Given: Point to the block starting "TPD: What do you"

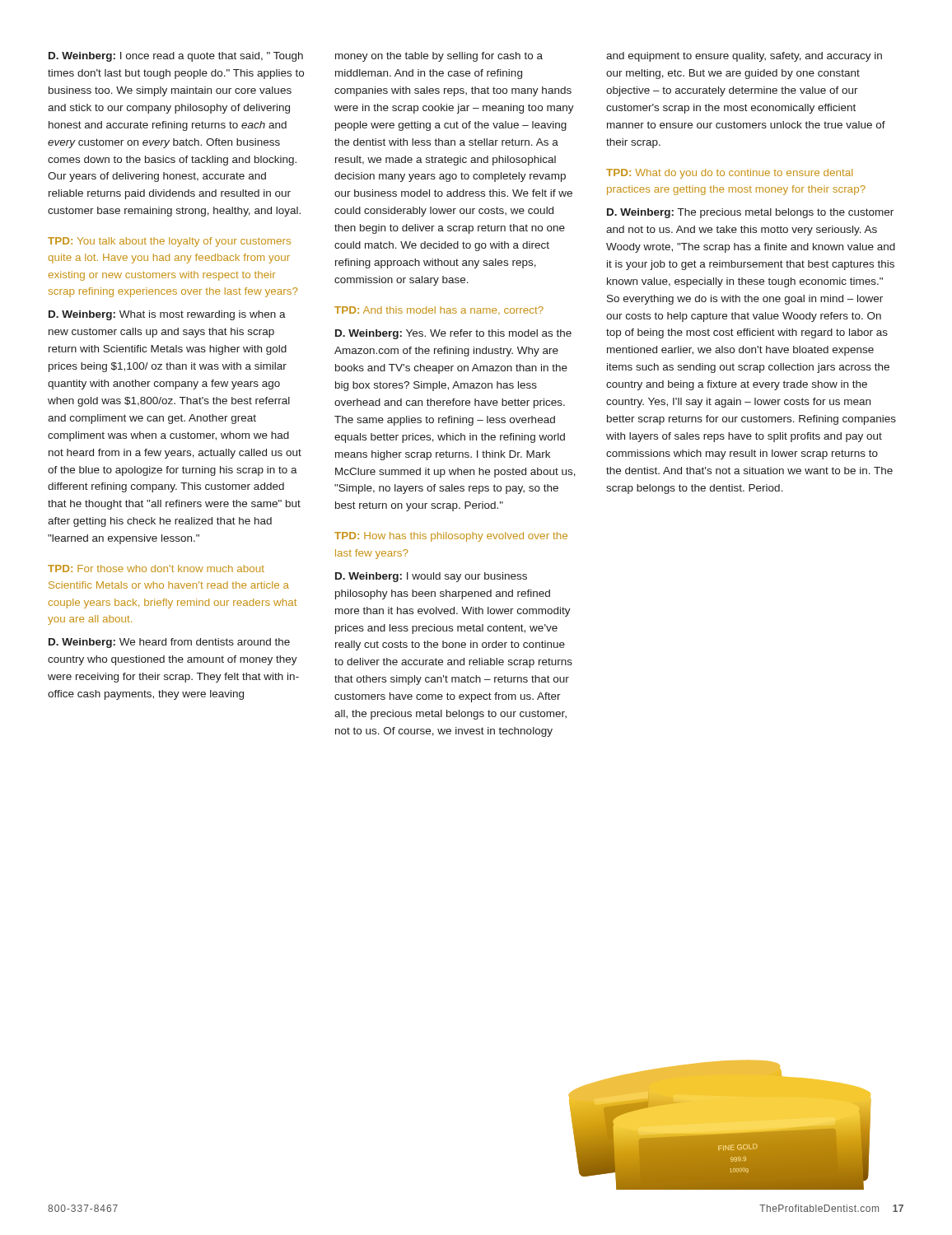Looking at the screenshot, I should (751, 181).
